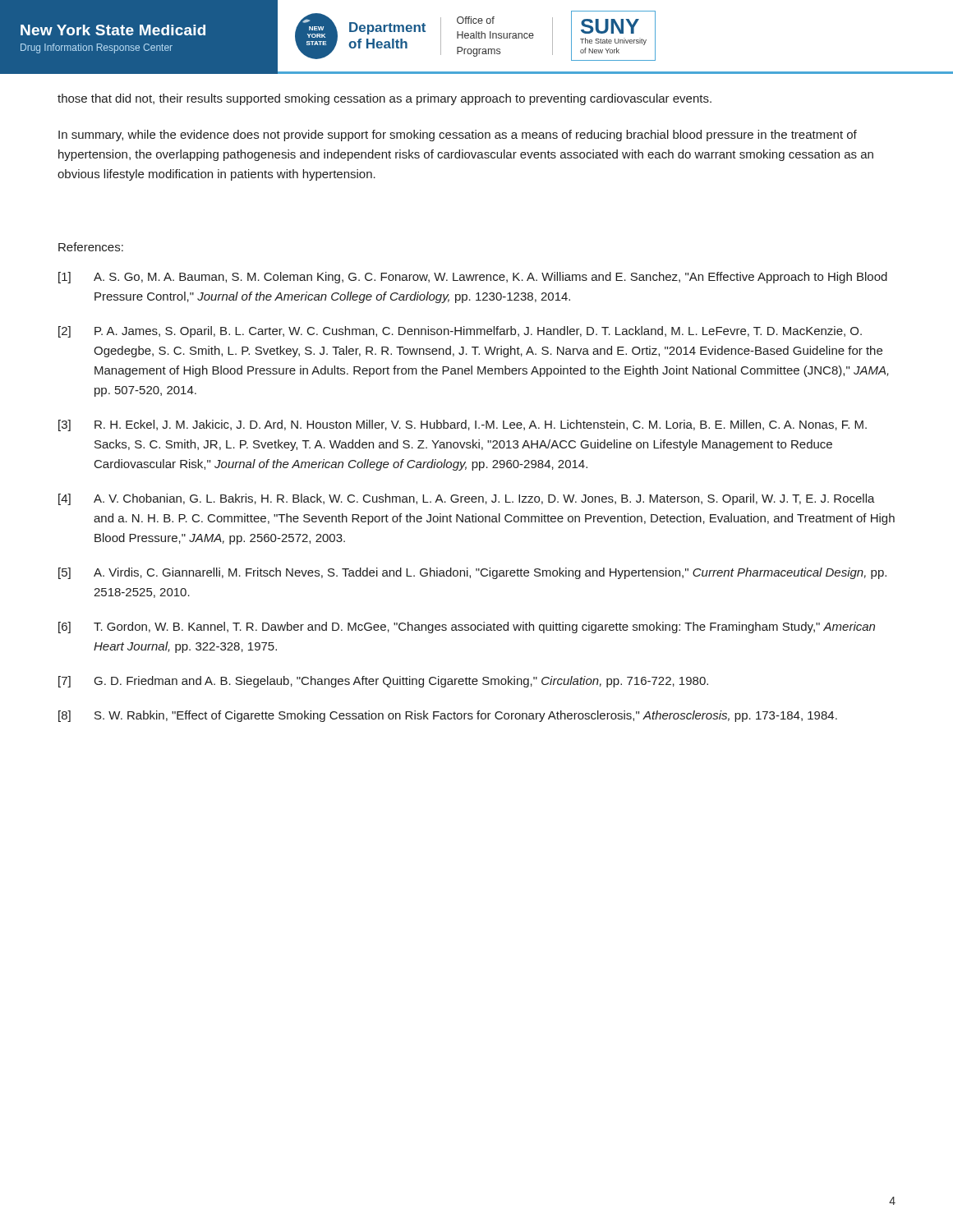Image resolution: width=953 pixels, height=1232 pixels.
Task: Navigate to the block starting "[4] A. V. Chobanian, G."
Action: coord(476,518)
